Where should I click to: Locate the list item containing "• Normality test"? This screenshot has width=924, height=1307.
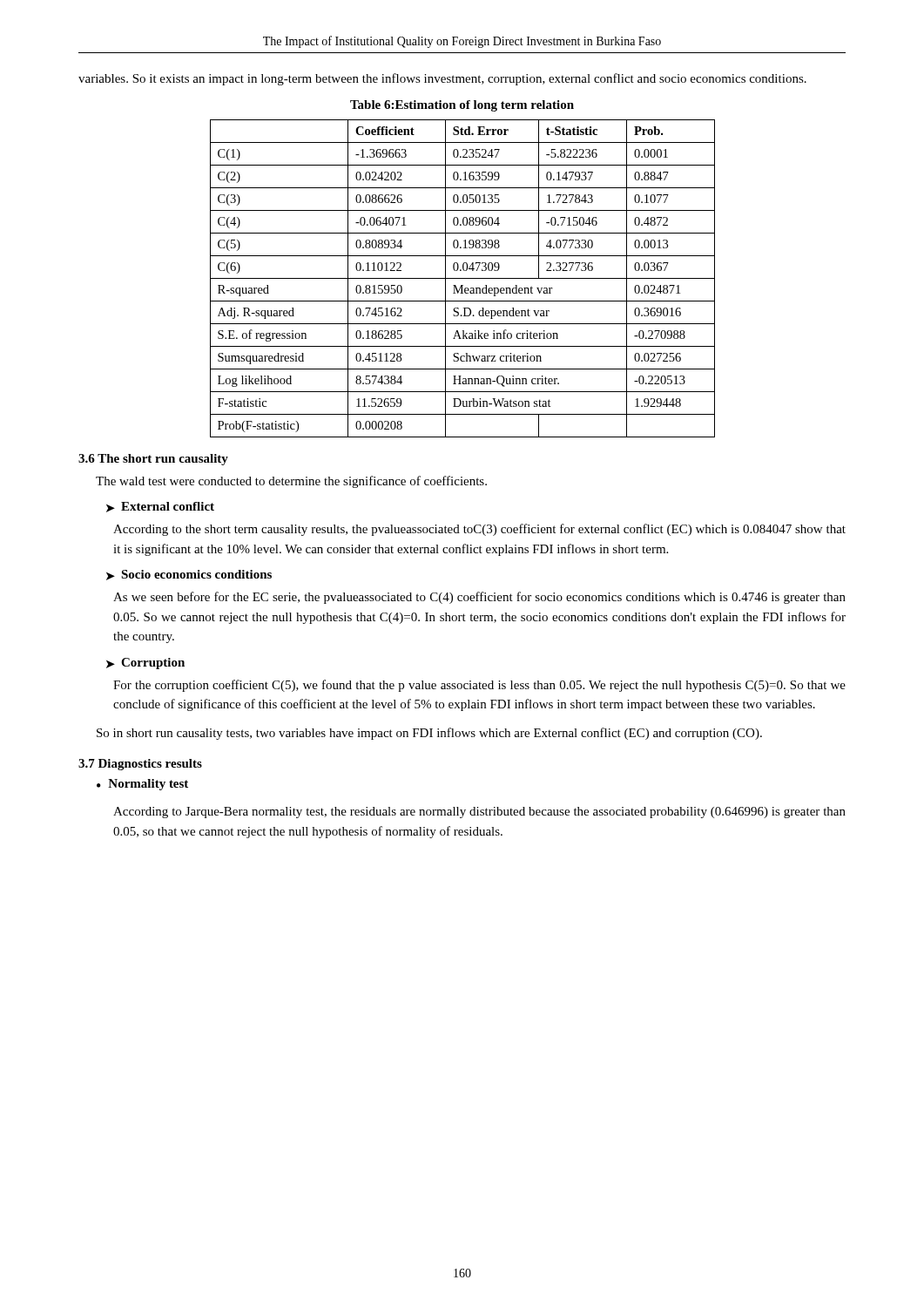[142, 787]
